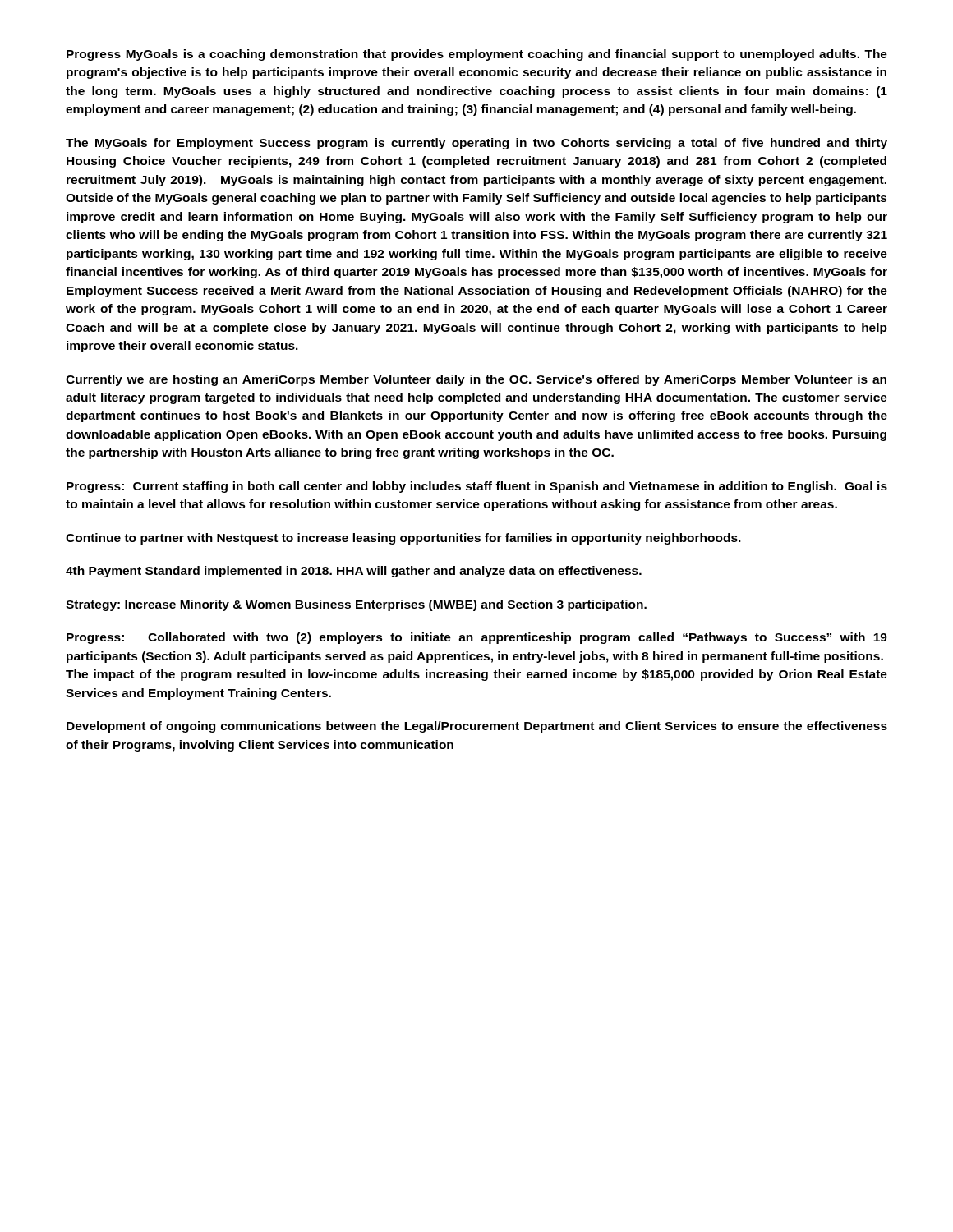Locate the block starting "Currently we are hosting"
Image resolution: width=953 pixels, height=1232 pixels.
click(x=476, y=416)
